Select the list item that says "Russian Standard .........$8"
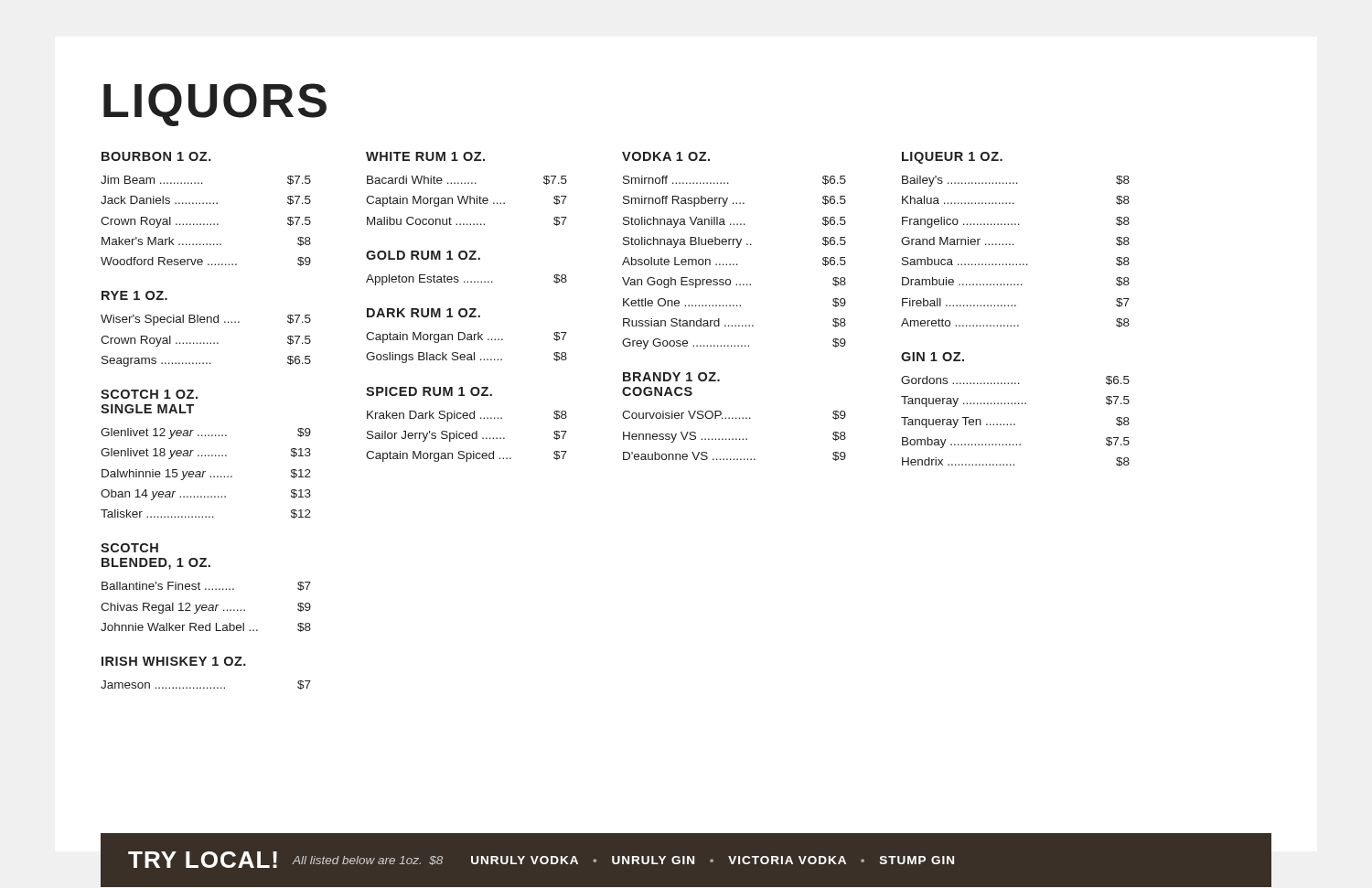Screen dimensions: 888x1372 point(734,323)
